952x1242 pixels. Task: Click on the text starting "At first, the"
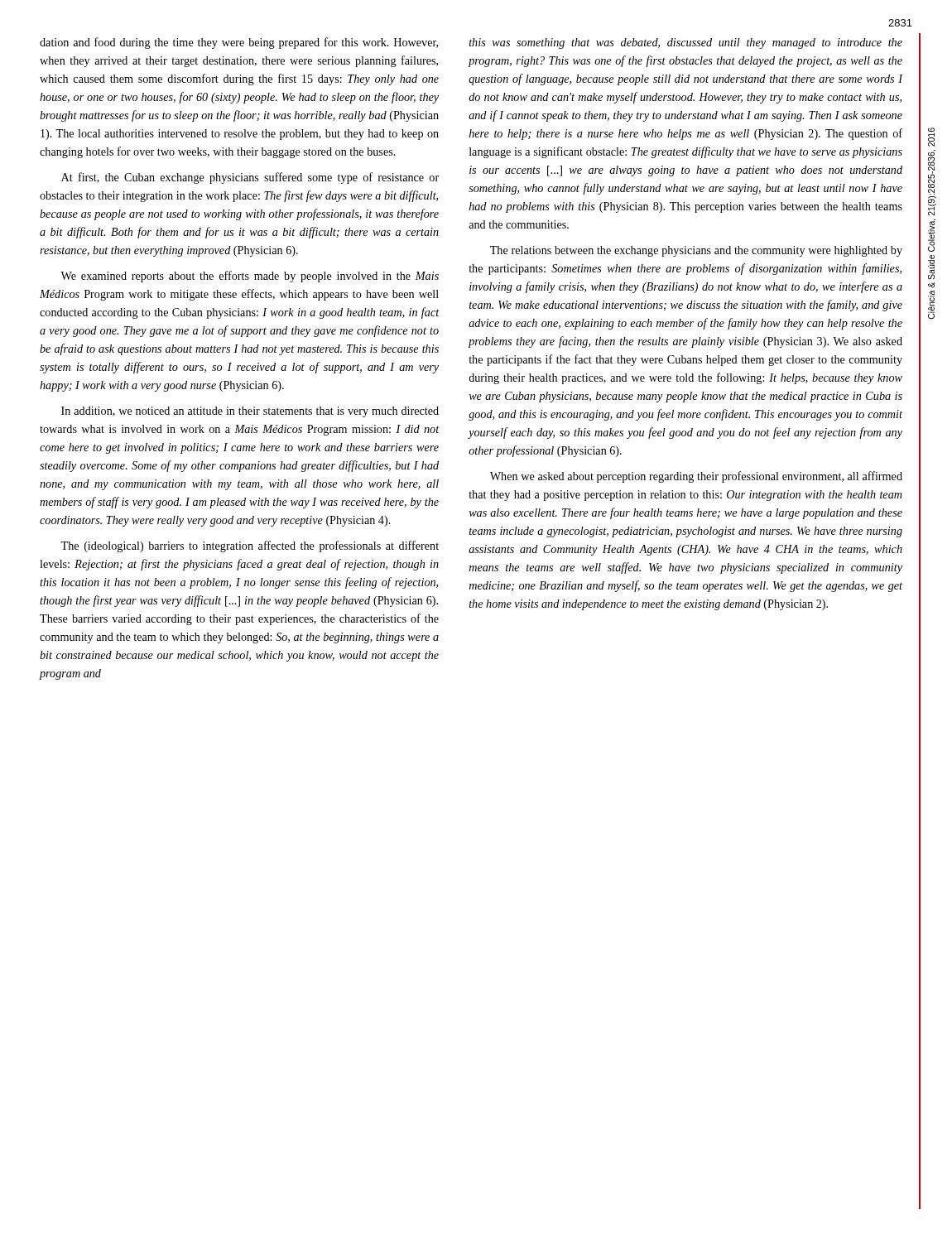[x=239, y=214]
